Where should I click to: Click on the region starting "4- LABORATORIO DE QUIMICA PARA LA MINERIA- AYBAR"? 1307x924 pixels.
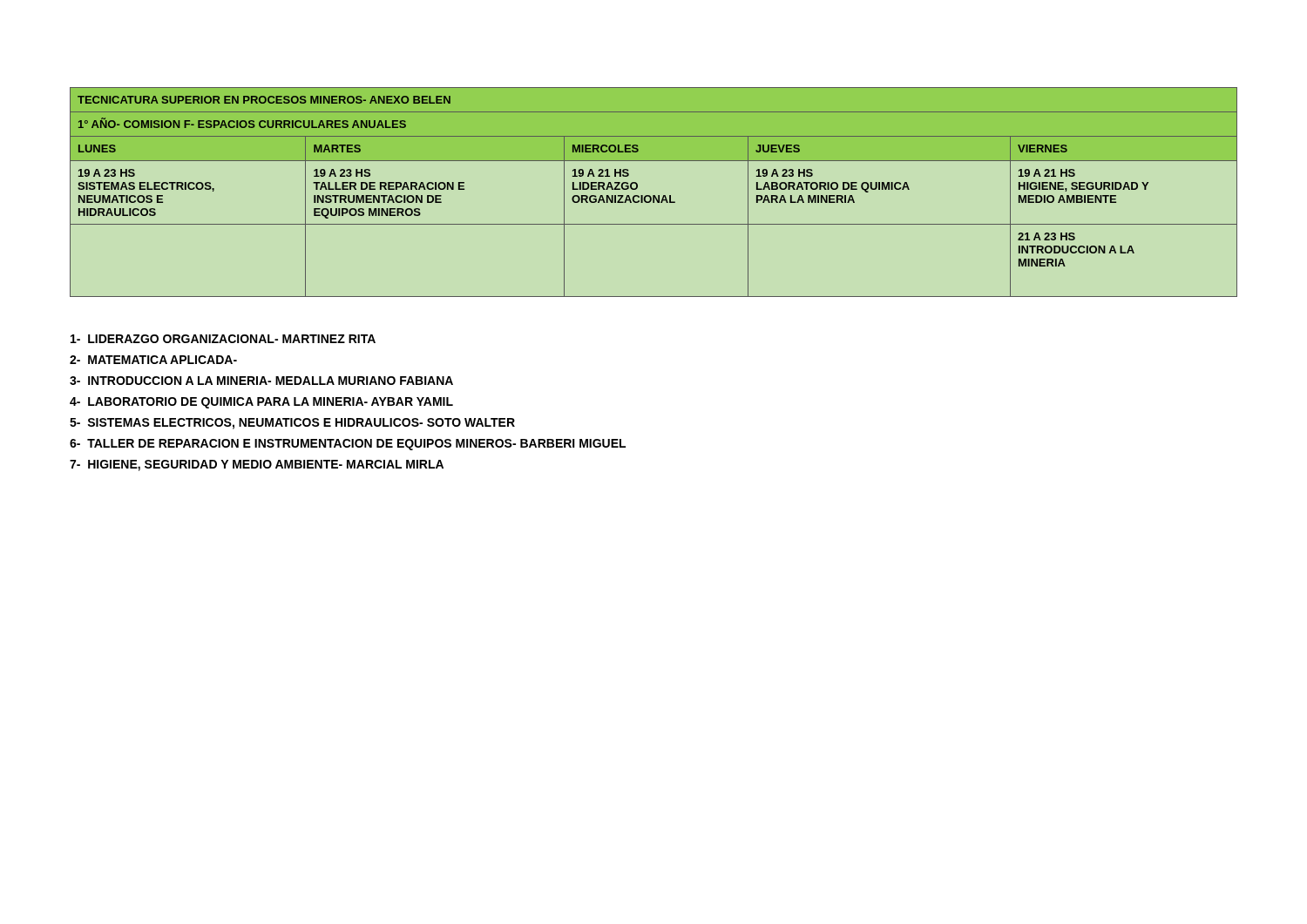pos(261,401)
